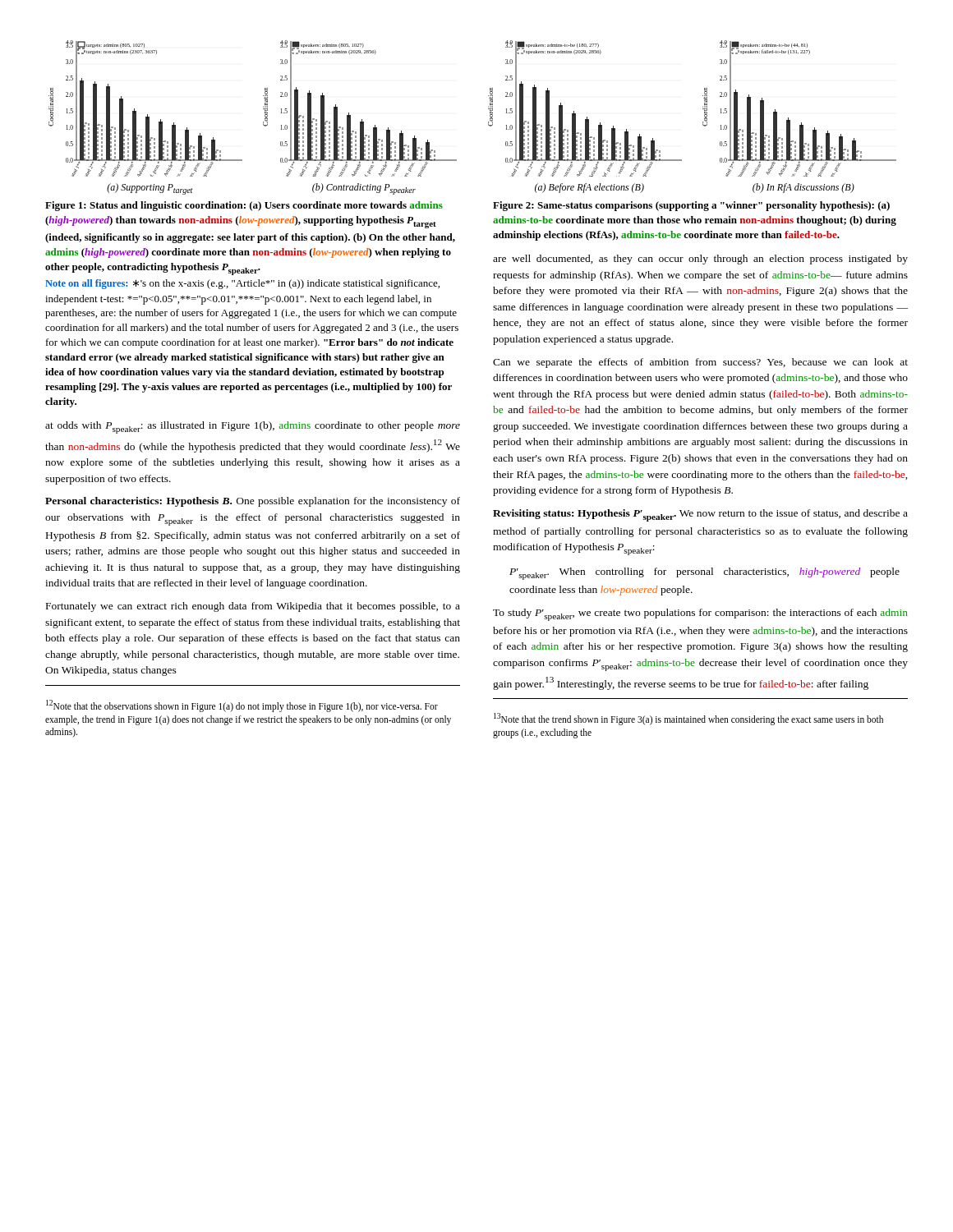Find the text block starting "are well documented, as they"
Viewport: 953px width, 1232px height.
click(x=700, y=299)
